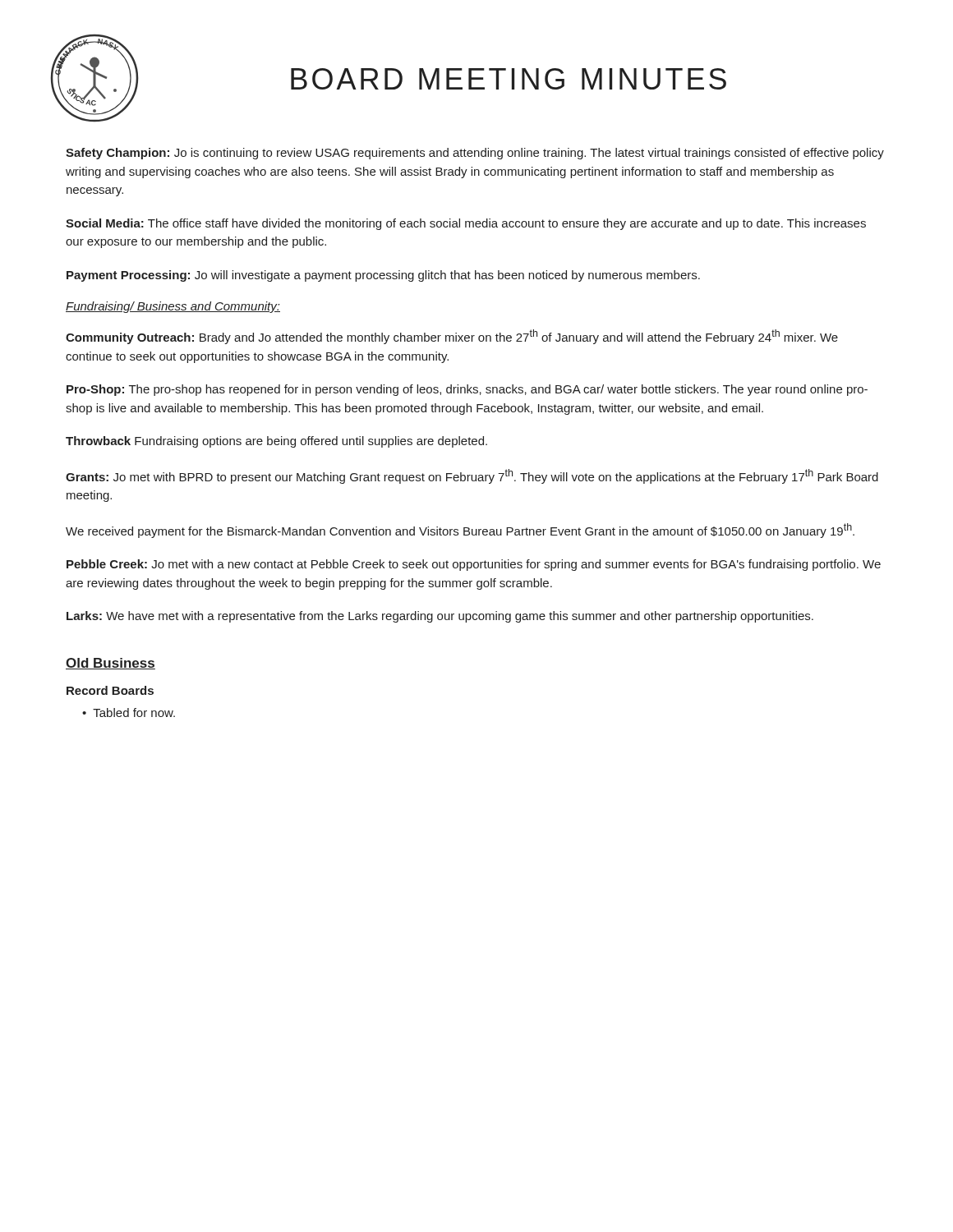This screenshot has height=1232, width=953.
Task: Locate the text block containing "Pro-Shop: The pro-shop has reopened for in"
Action: [467, 398]
